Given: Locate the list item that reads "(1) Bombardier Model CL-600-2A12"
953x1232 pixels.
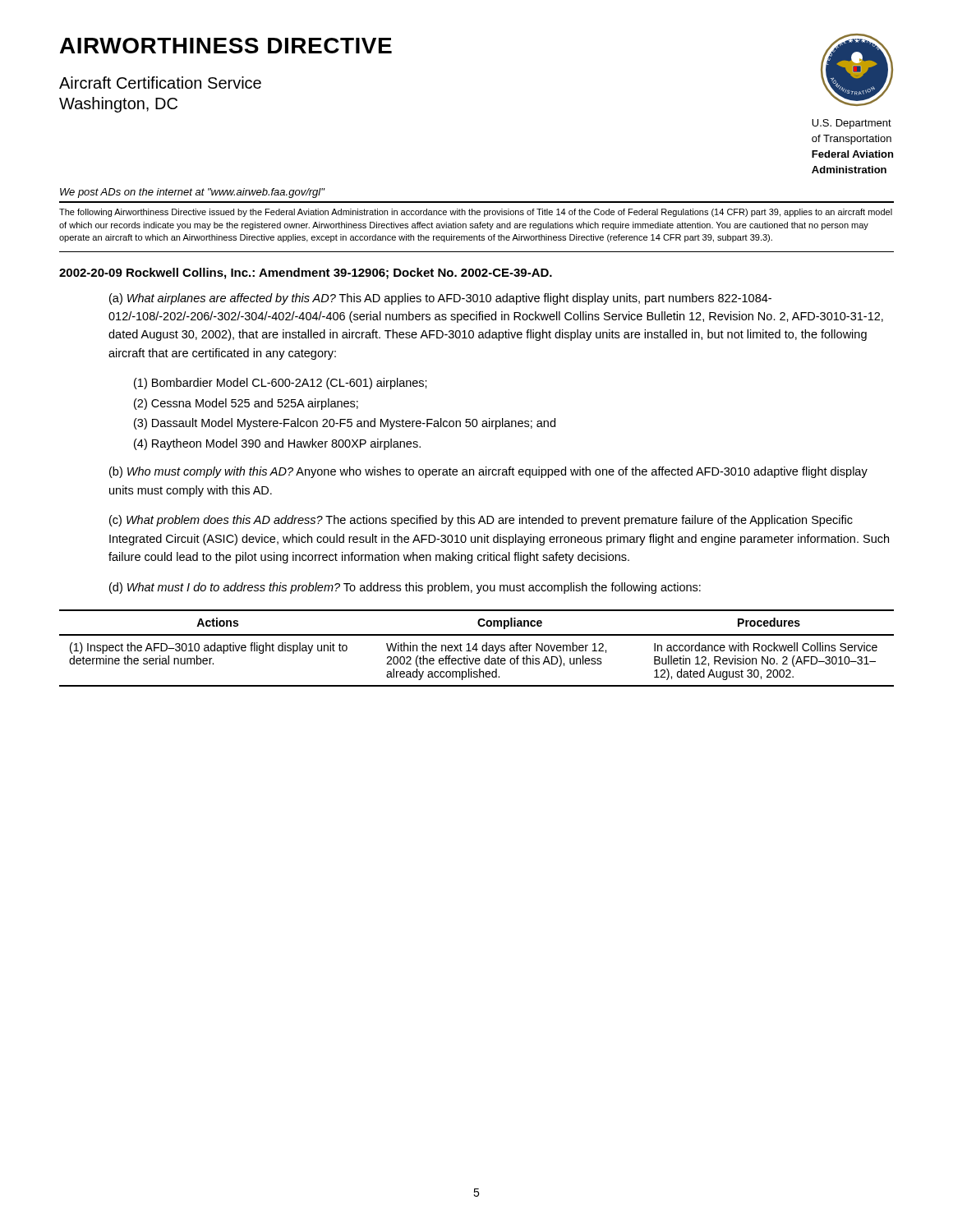Looking at the screenshot, I should click(x=281, y=384).
